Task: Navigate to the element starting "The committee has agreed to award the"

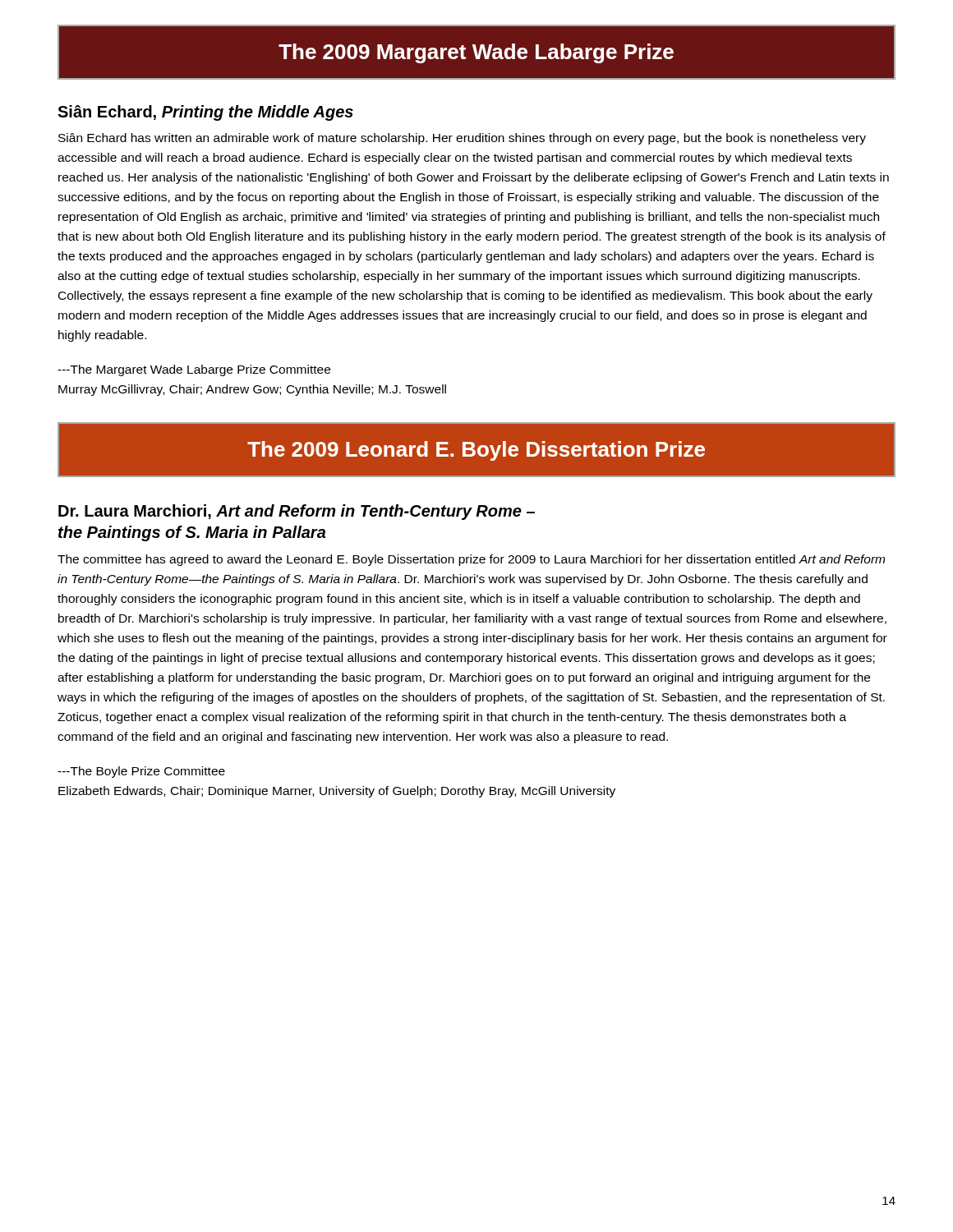Action: coord(472,648)
